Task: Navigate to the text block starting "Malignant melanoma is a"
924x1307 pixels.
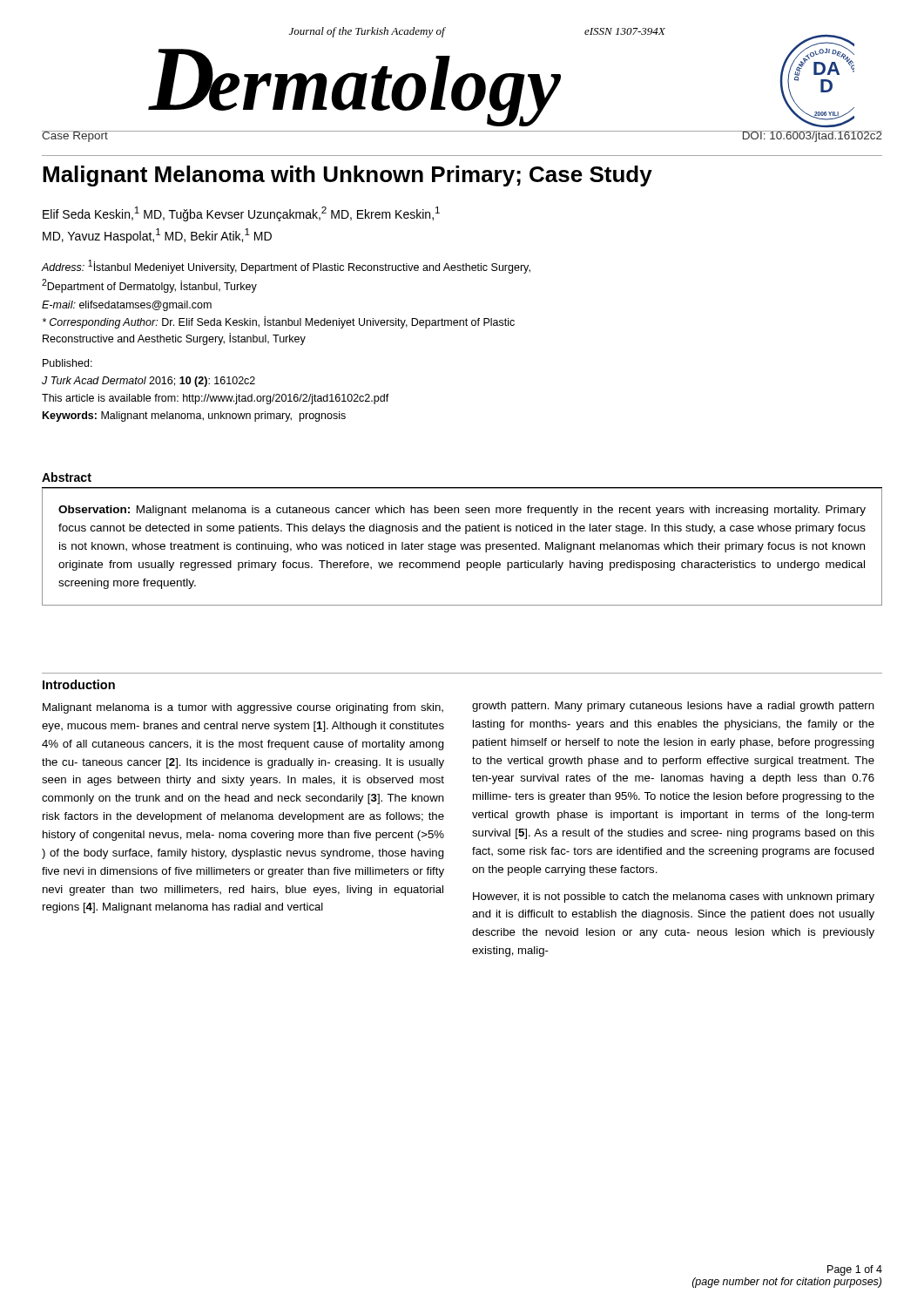Action: pos(243,807)
